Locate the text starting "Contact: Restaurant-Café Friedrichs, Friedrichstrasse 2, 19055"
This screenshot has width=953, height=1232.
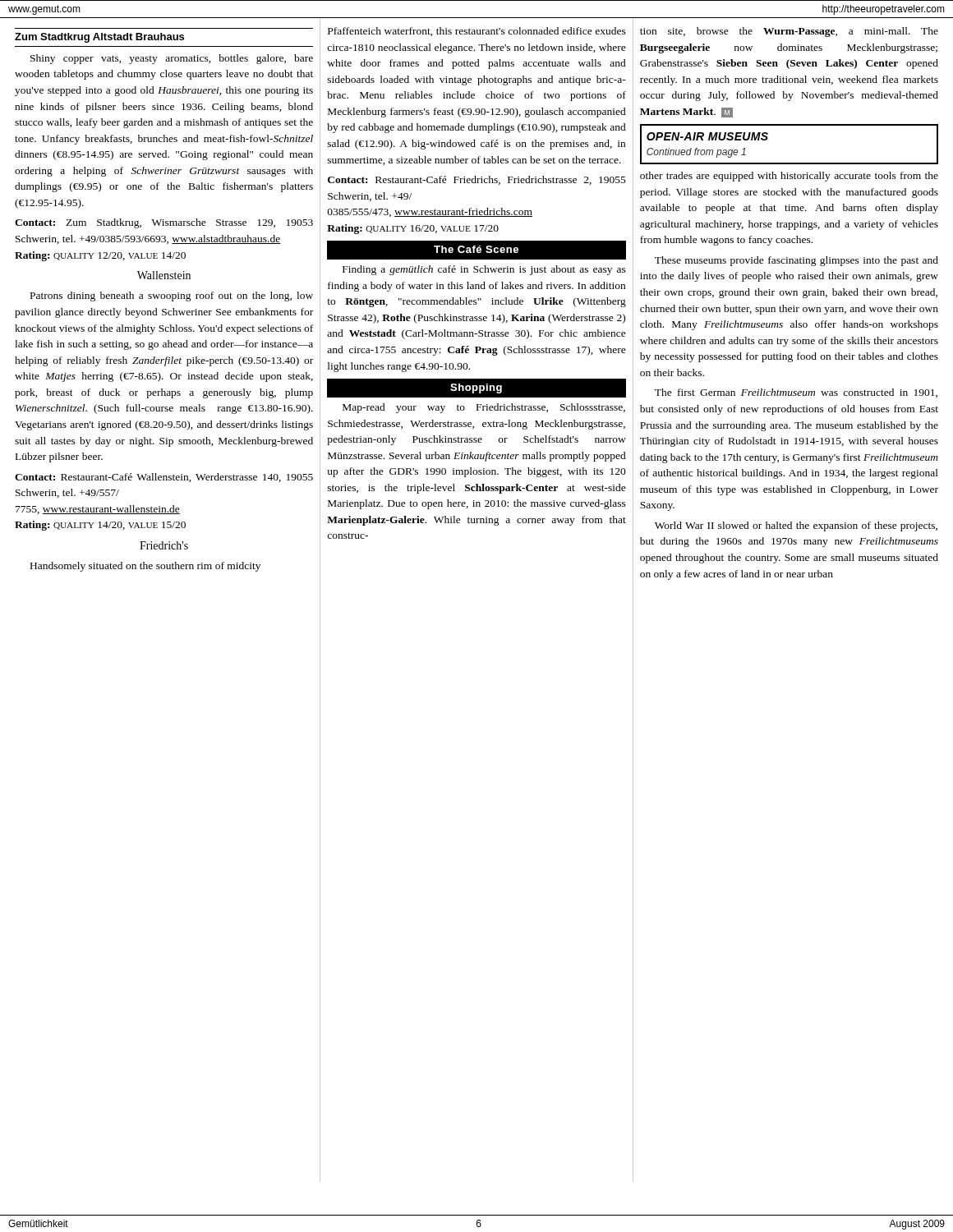pyautogui.click(x=476, y=204)
